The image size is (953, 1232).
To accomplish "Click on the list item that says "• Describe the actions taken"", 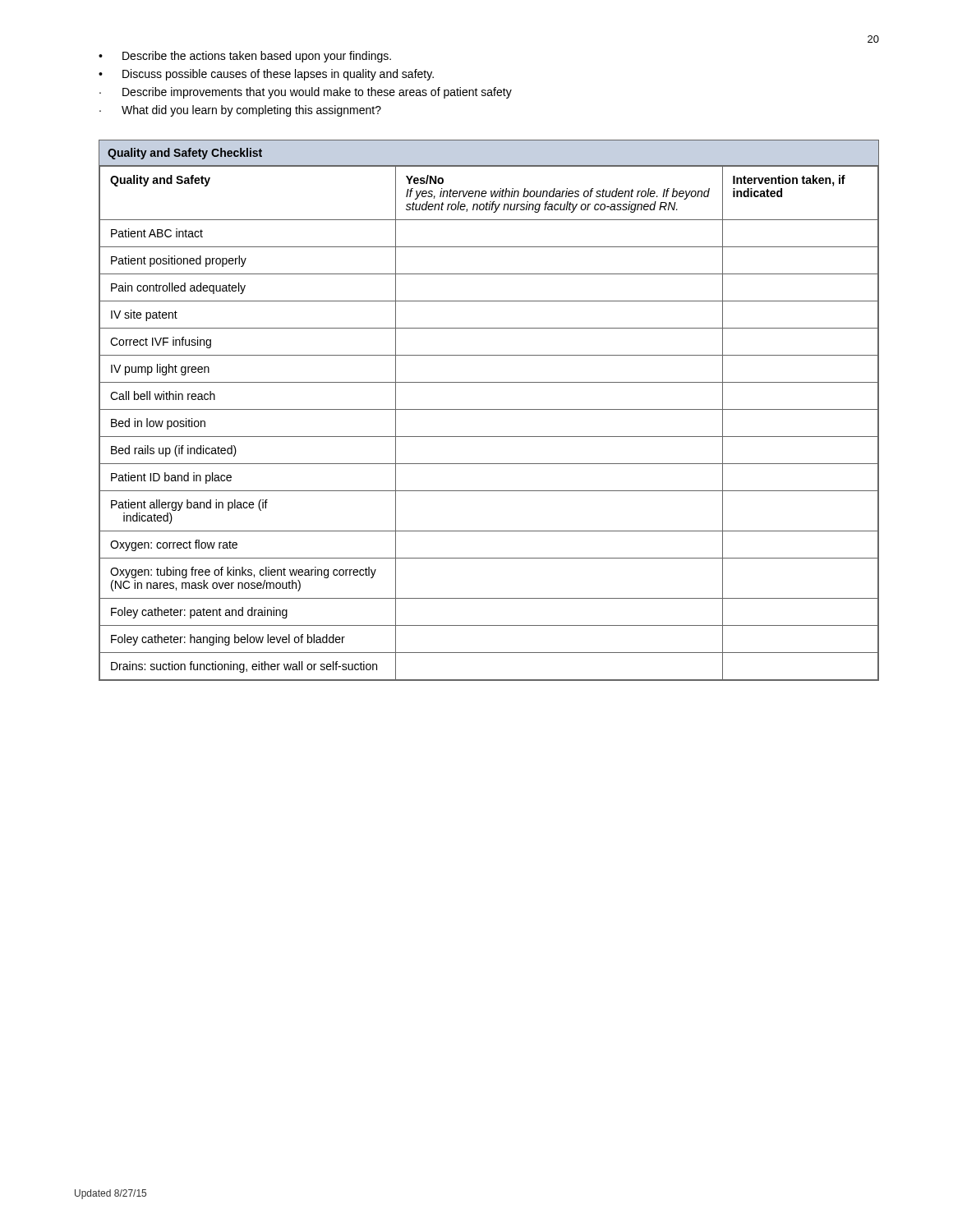I will (245, 57).
